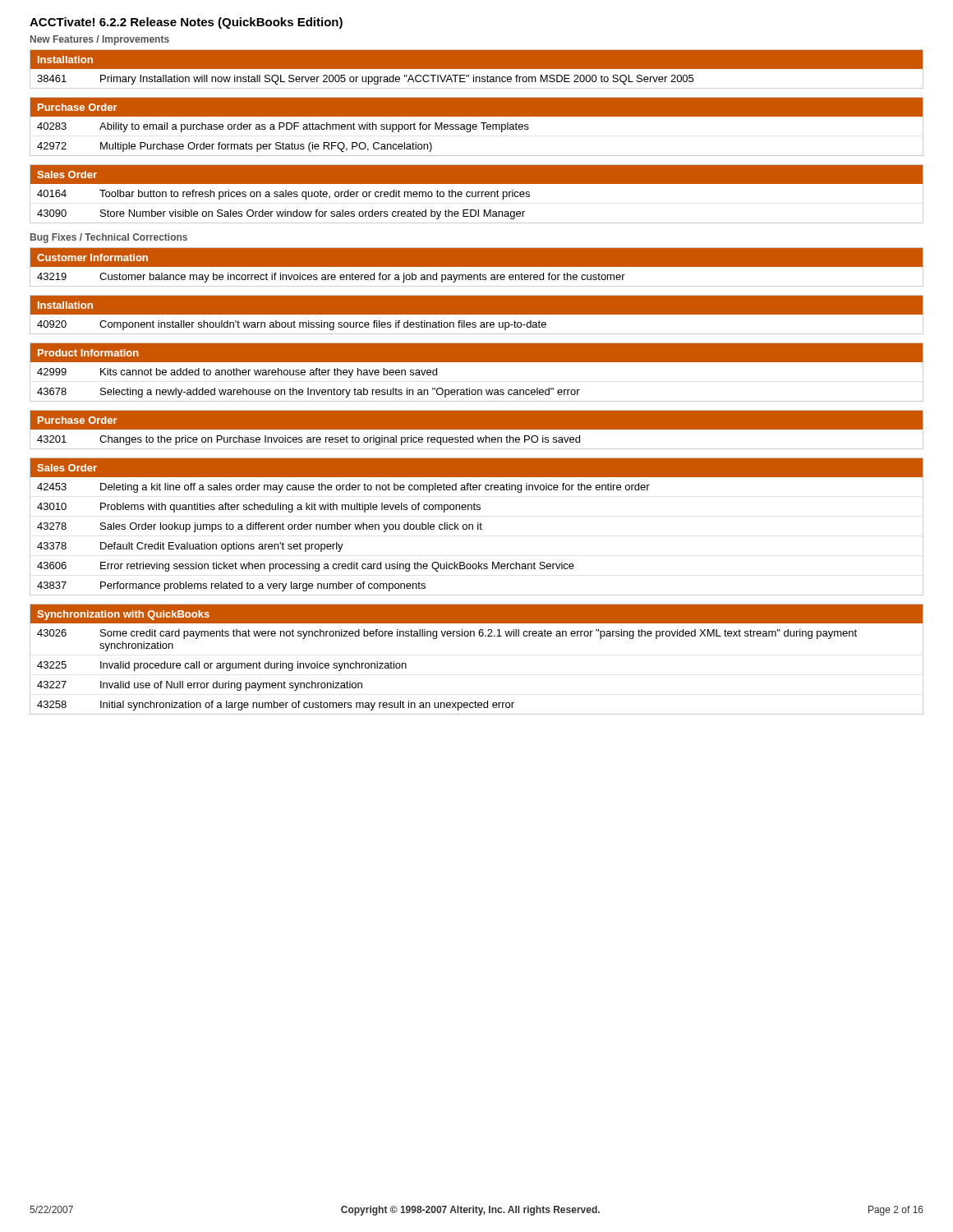Select the table that reads "Performance problems related to"
The image size is (953, 1232).
pyautogui.click(x=476, y=526)
